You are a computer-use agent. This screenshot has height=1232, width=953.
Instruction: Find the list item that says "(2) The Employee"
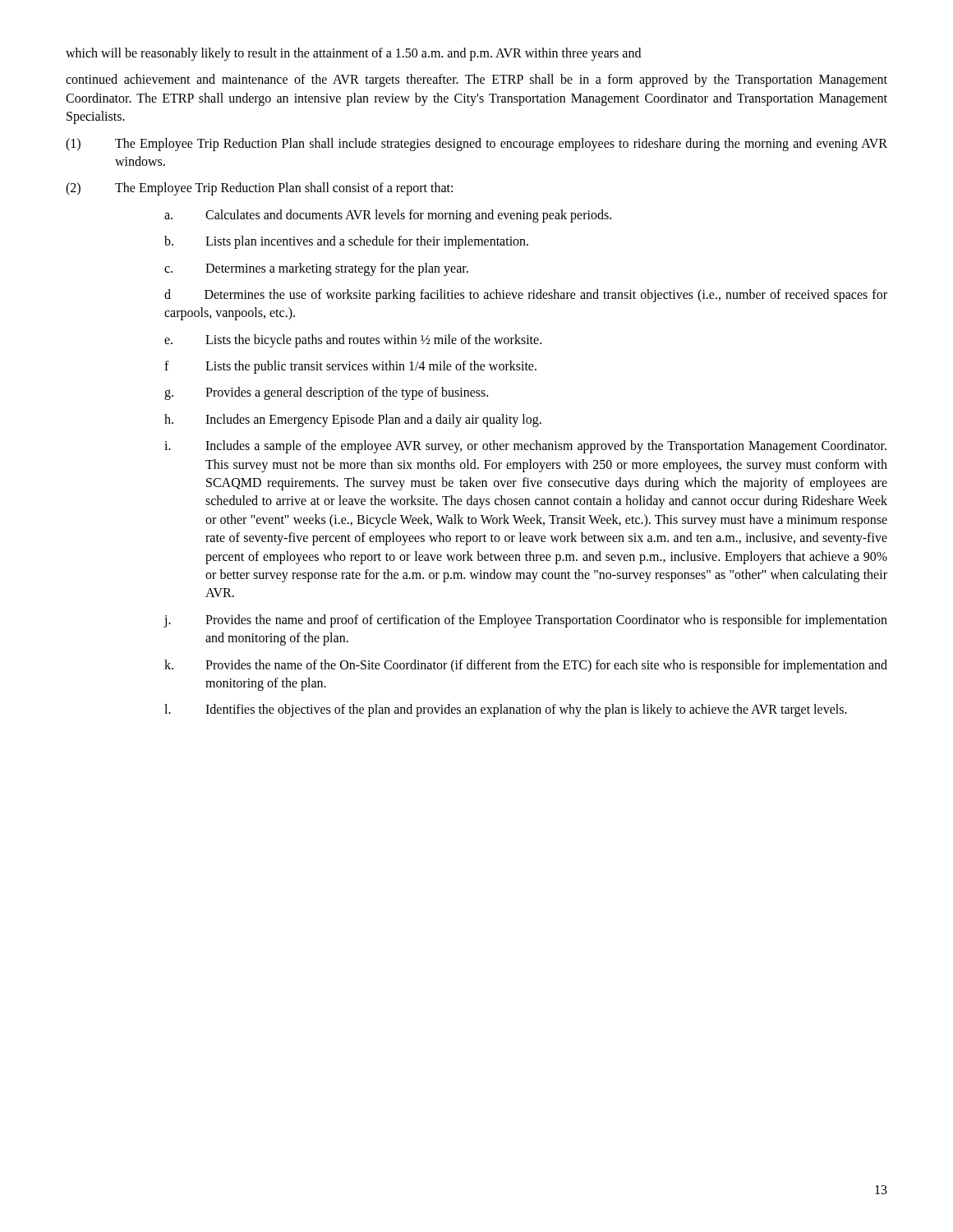259,189
